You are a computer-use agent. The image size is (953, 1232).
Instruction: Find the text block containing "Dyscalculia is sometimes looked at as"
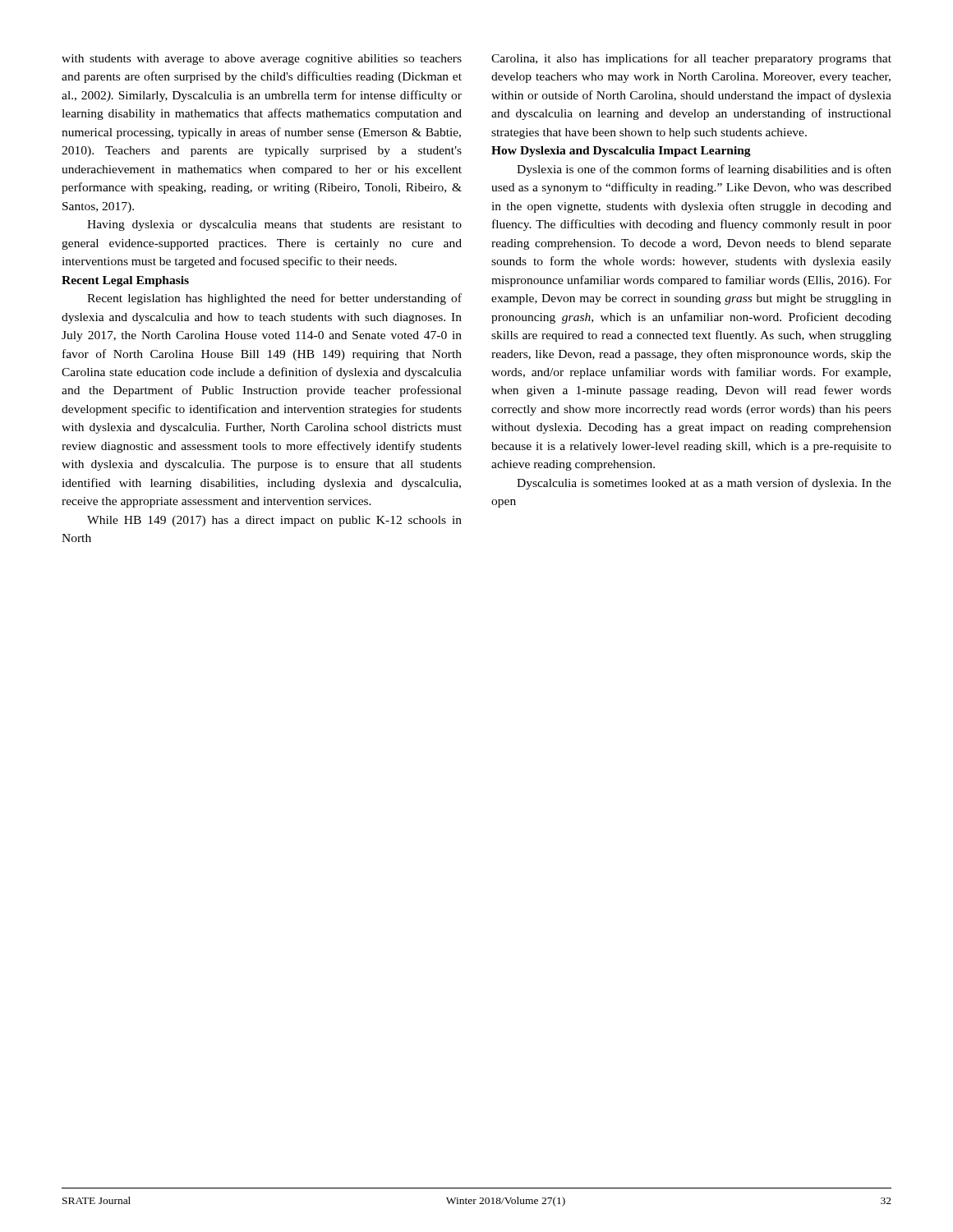691,492
